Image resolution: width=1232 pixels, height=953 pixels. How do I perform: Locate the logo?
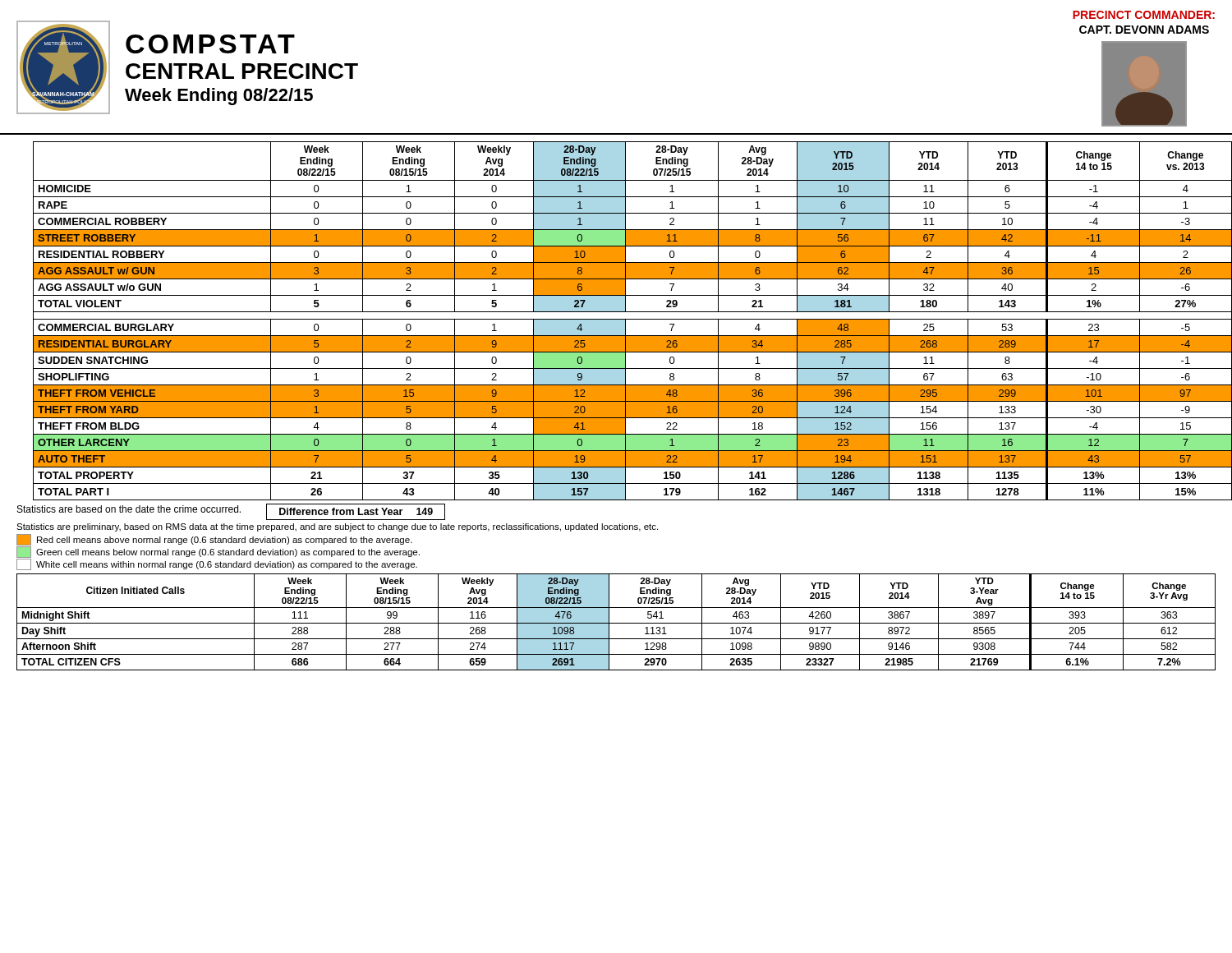pos(63,67)
